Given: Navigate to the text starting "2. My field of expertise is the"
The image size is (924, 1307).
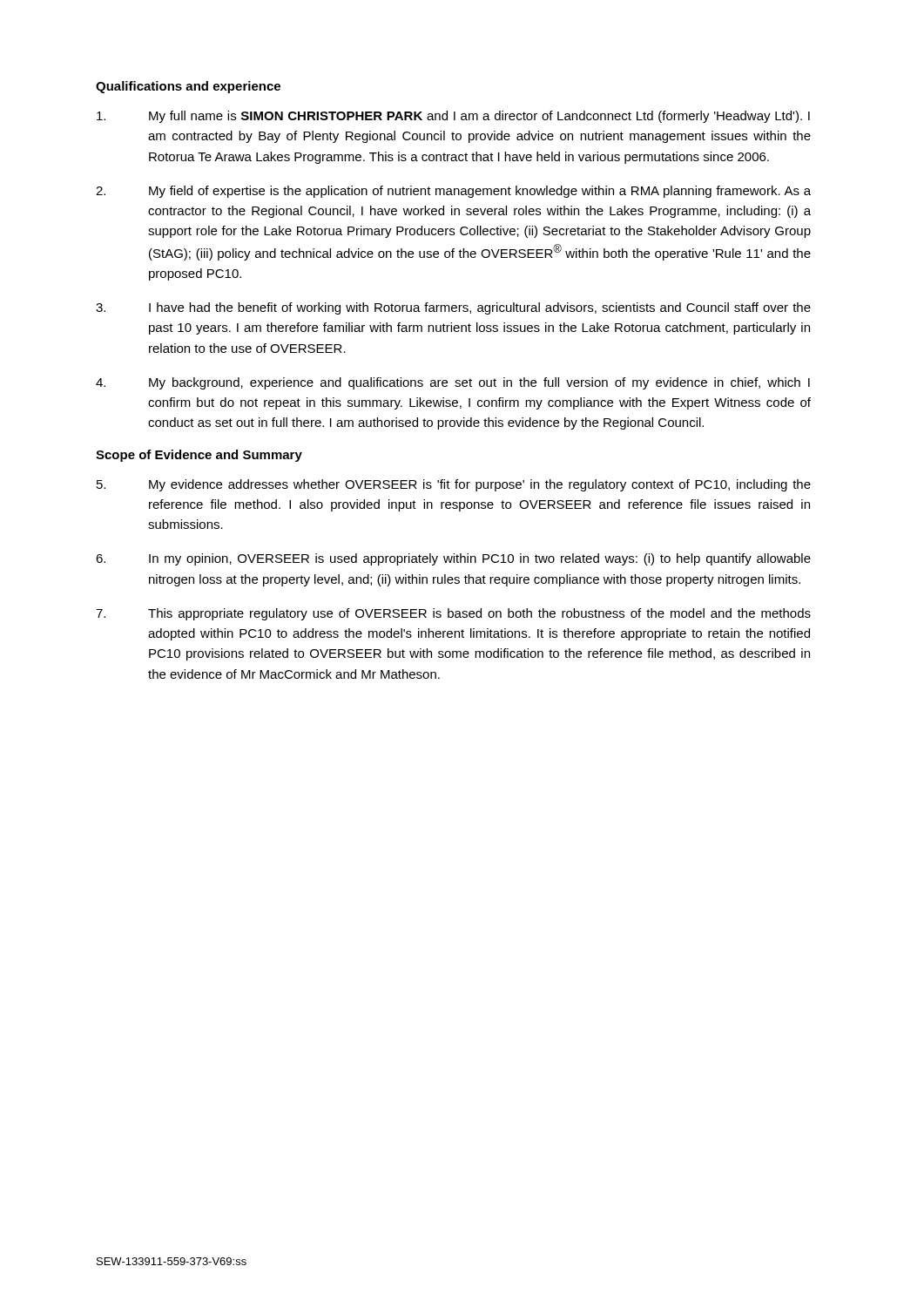Looking at the screenshot, I should pyautogui.click(x=453, y=232).
